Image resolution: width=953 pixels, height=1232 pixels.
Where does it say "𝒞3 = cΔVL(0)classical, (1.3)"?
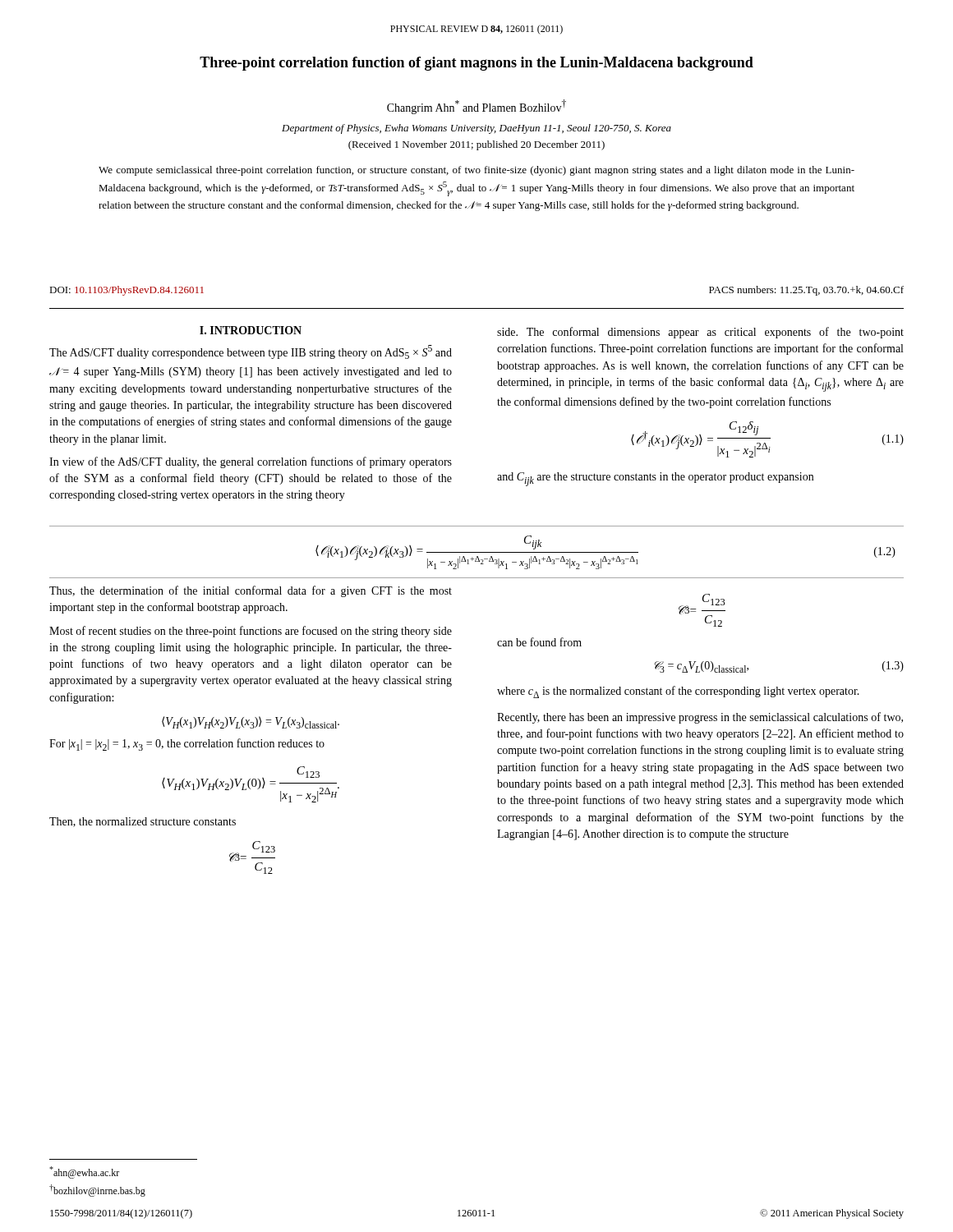pyautogui.click(x=702, y=667)
